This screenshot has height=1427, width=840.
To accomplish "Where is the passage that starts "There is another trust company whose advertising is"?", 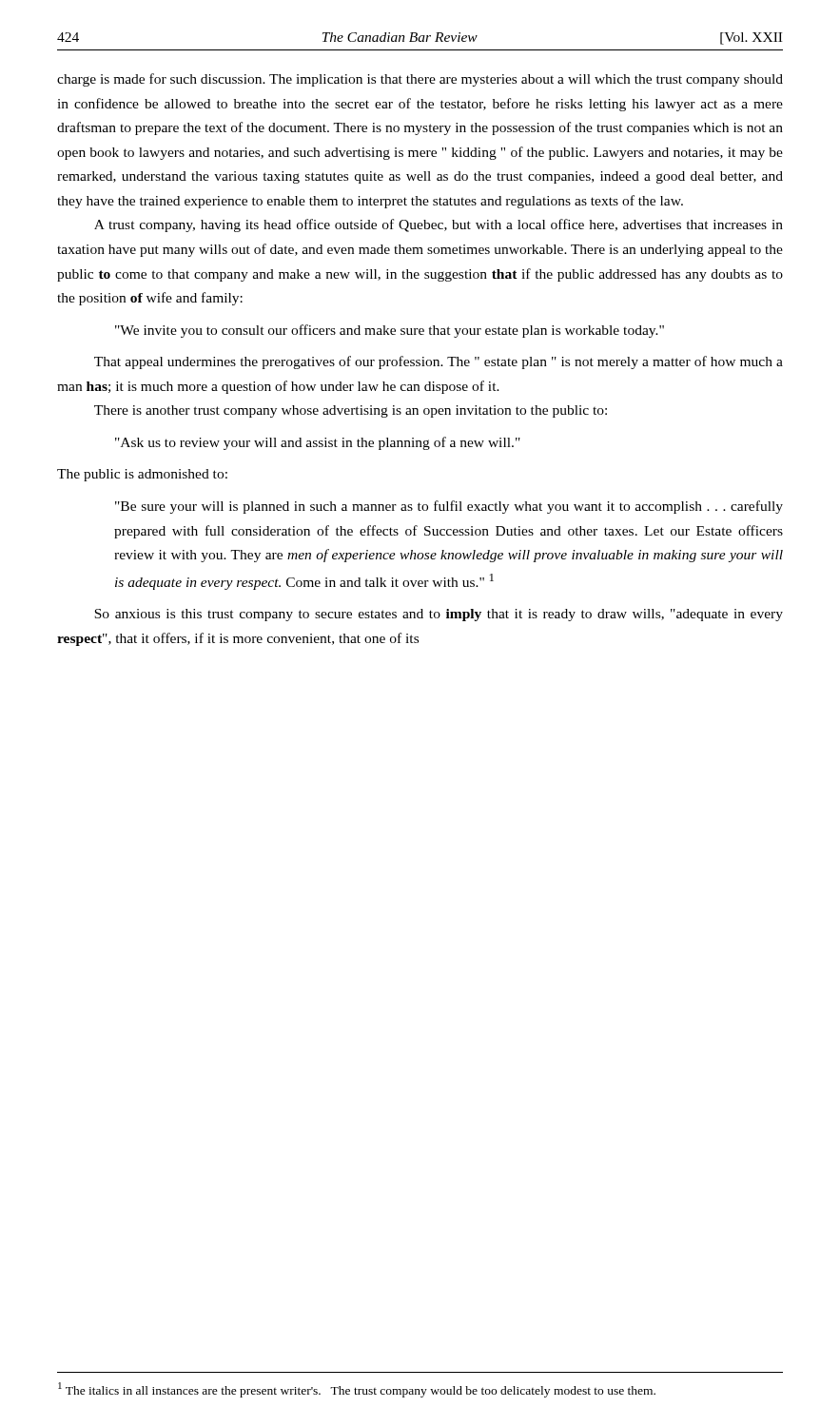I will [420, 410].
